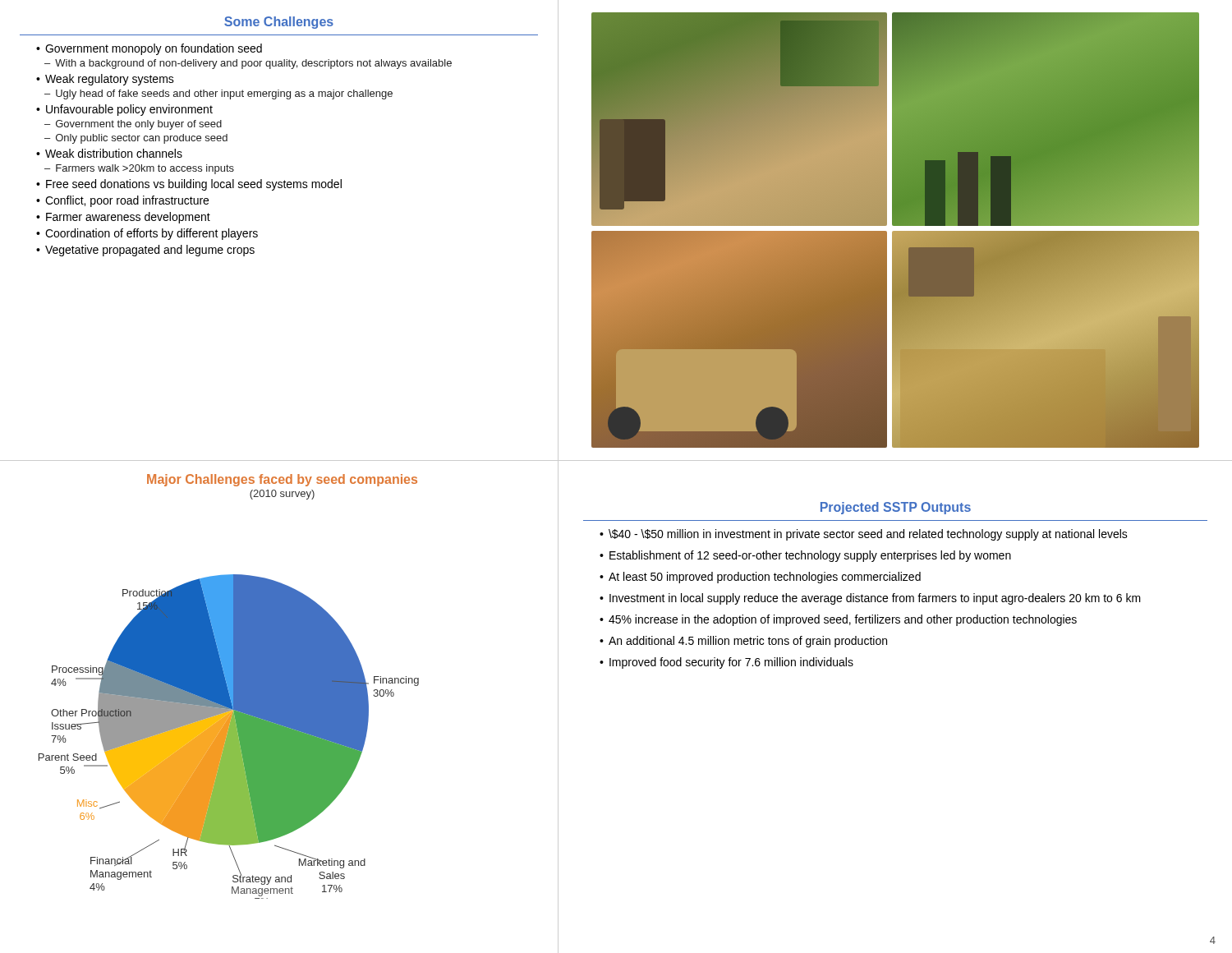Find the block on this page that starts "Vegetative propagated and legume"

pos(150,250)
